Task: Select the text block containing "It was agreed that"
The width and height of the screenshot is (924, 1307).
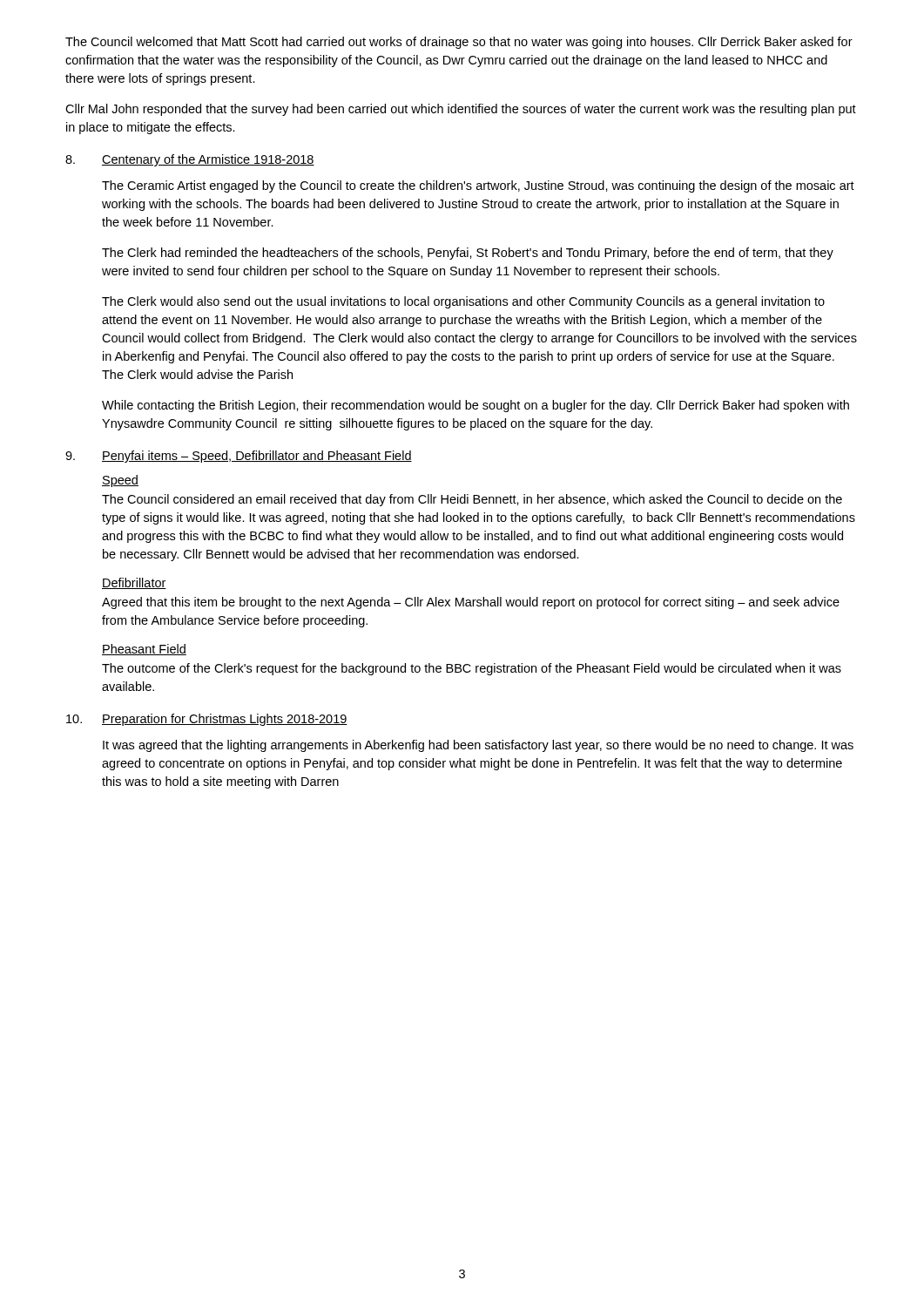Action: click(x=478, y=764)
